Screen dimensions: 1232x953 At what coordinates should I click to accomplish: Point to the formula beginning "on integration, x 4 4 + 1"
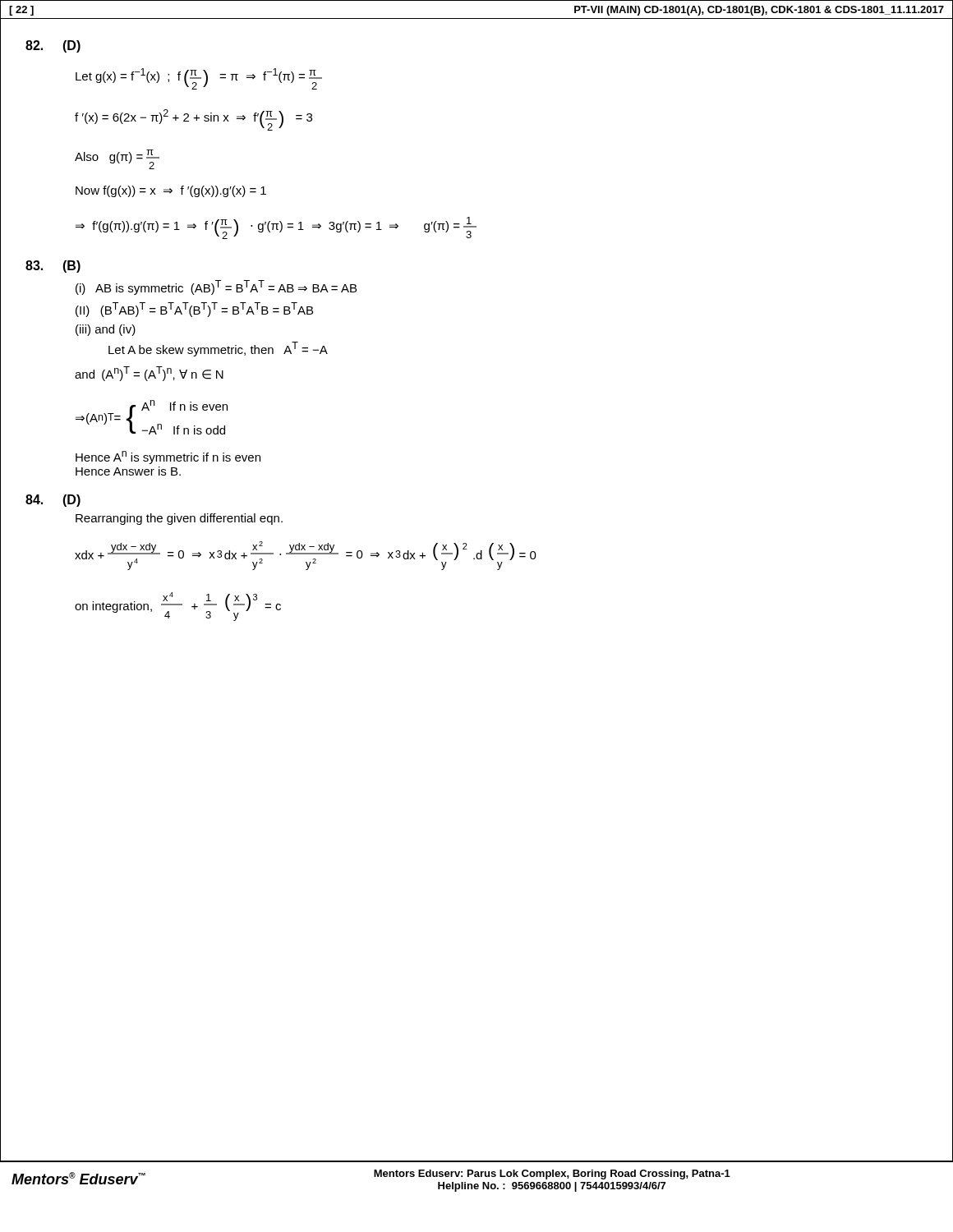click(178, 605)
